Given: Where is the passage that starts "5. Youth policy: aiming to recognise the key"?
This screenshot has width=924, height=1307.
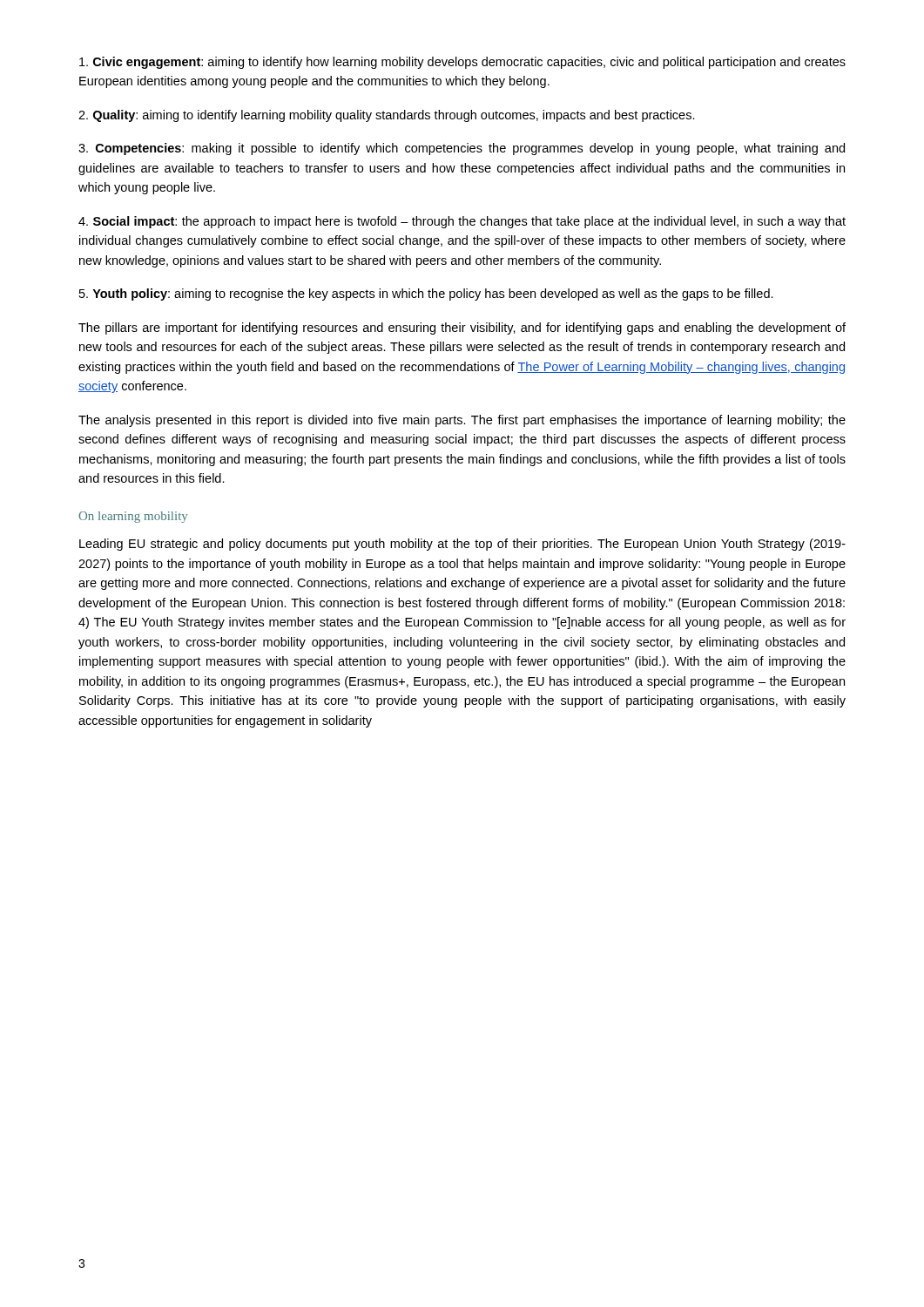Looking at the screenshot, I should click(x=426, y=294).
